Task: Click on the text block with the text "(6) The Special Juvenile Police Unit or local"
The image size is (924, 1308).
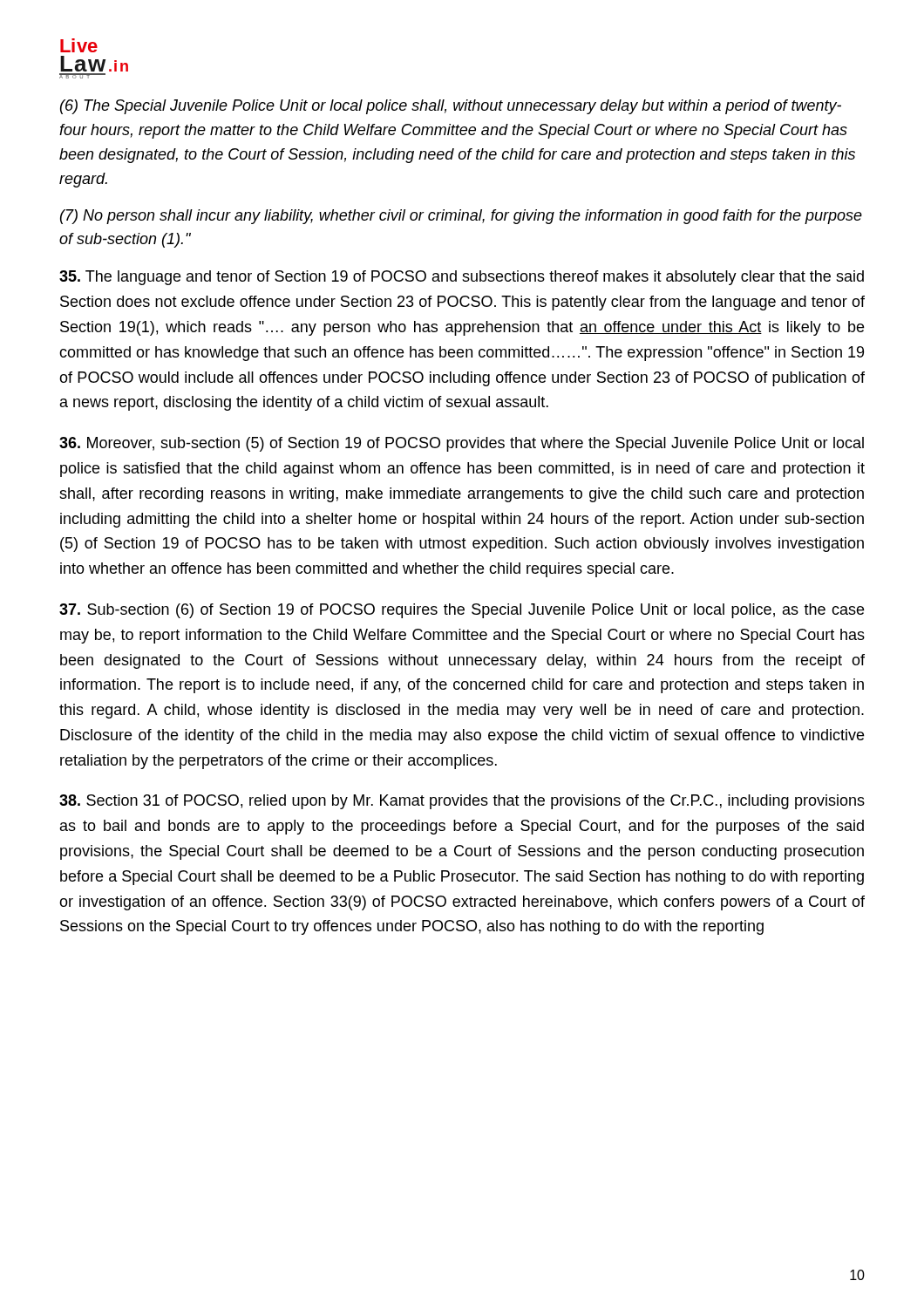Action: (x=457, y=142)
